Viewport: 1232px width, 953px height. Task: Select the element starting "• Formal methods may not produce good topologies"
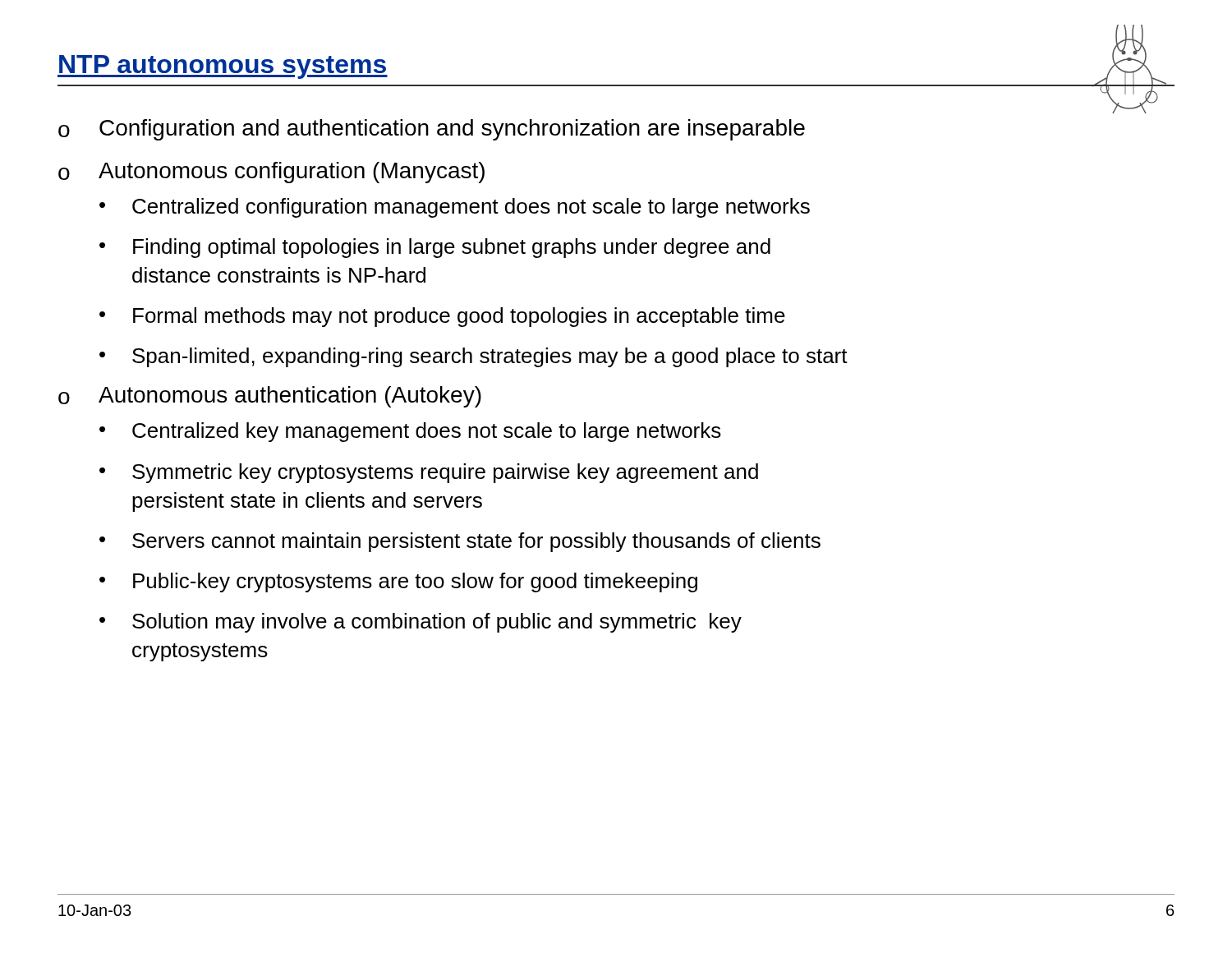tap(442, 316)
